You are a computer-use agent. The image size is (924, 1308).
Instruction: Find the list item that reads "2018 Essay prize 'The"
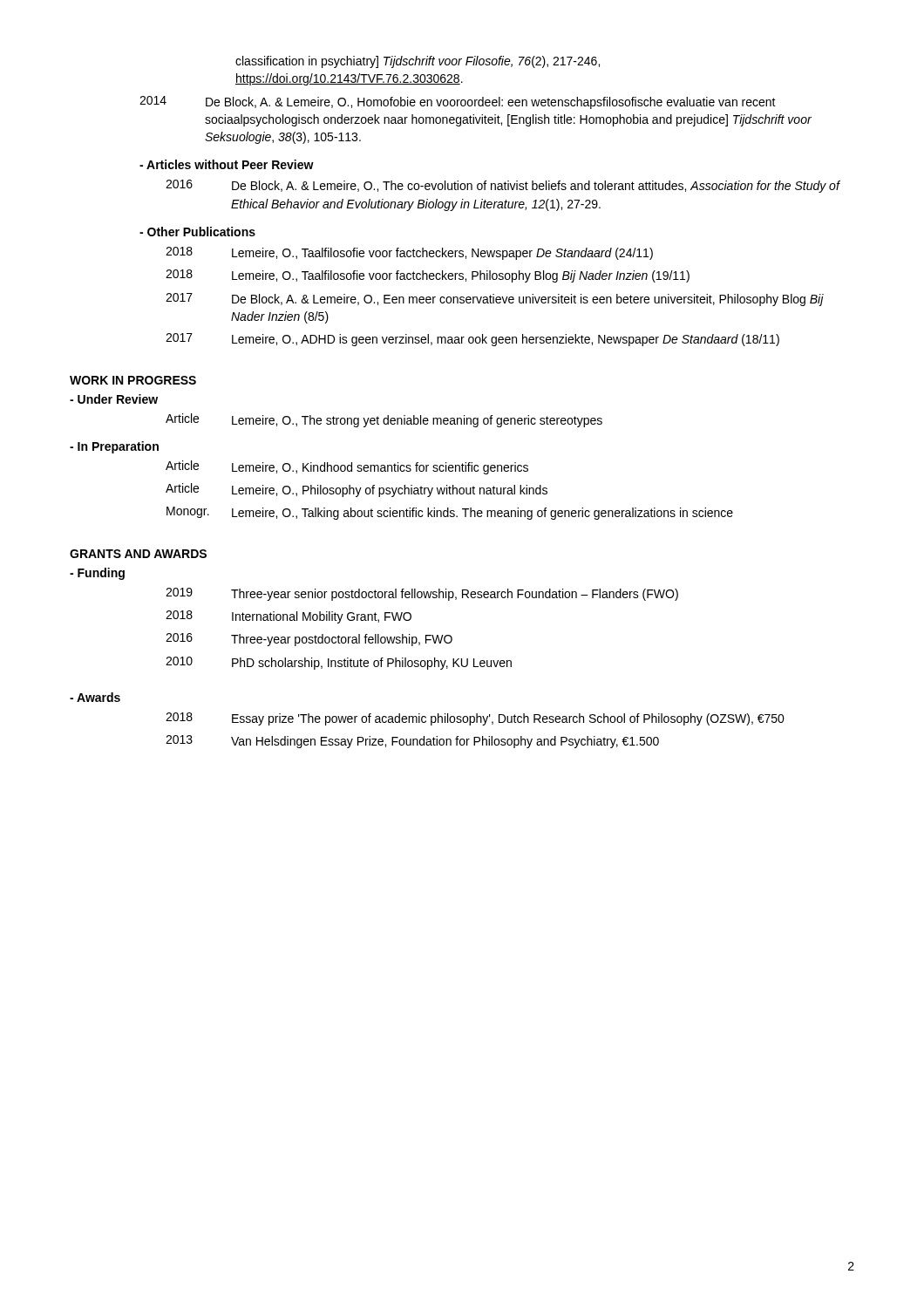(510, 719)
